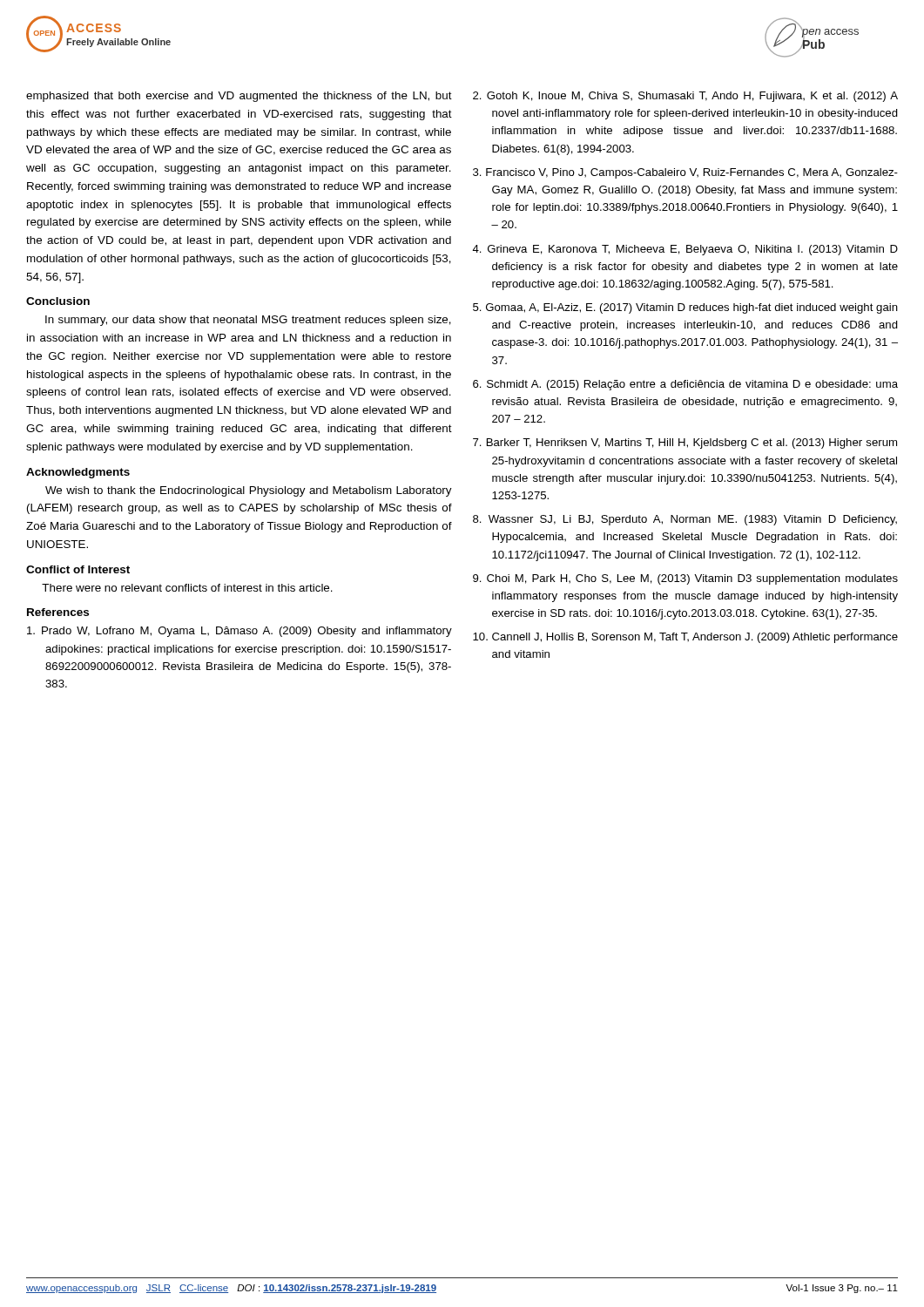Image resolution: width=924 pixels, height=1307 pixels.
Task: Locate the region starting "2. Gotoh K, Inoue M, Chiva S, Shumasaki"
Action: (685, 122)
